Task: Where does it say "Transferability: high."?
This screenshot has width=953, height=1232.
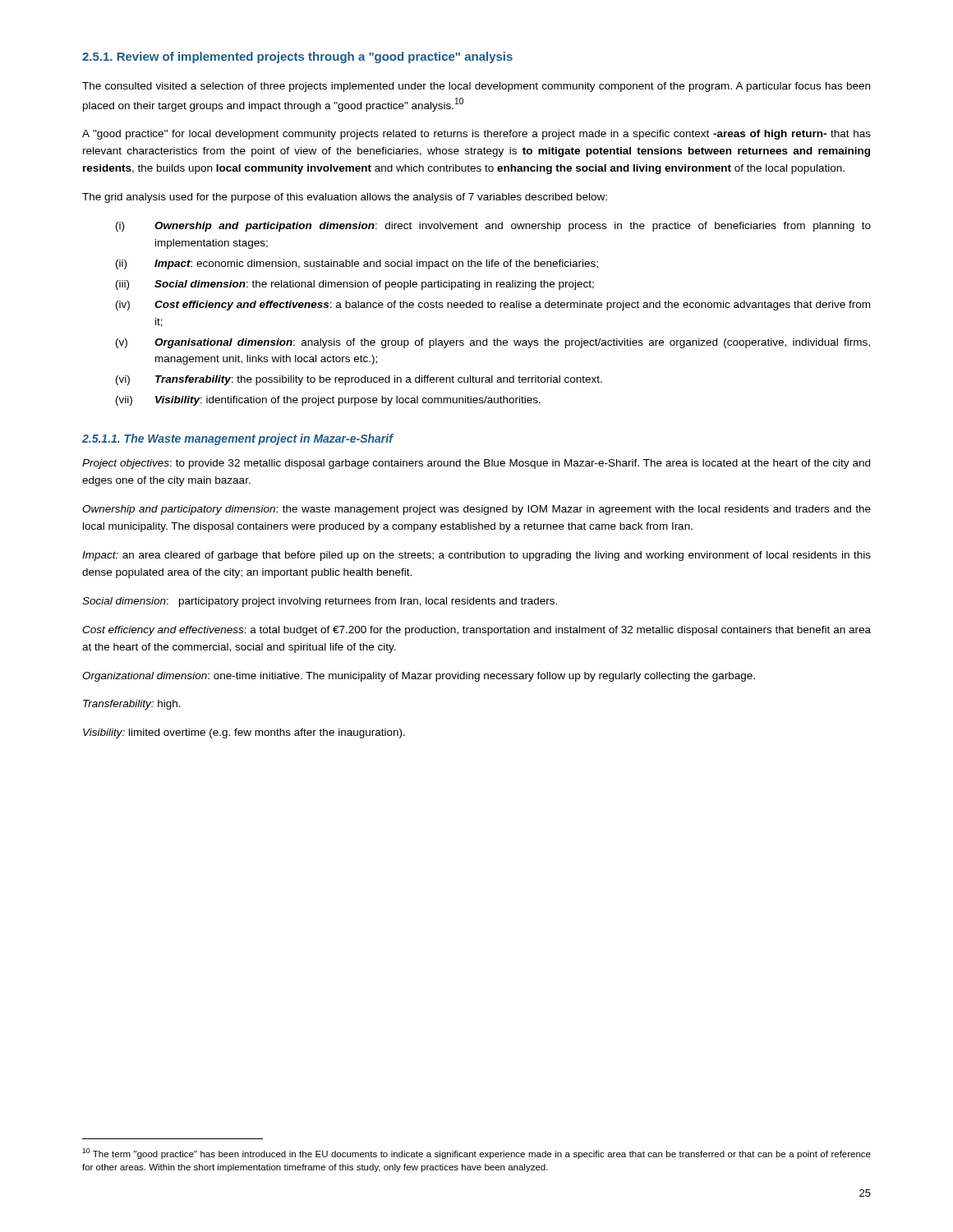Action: tap(132, 704)
